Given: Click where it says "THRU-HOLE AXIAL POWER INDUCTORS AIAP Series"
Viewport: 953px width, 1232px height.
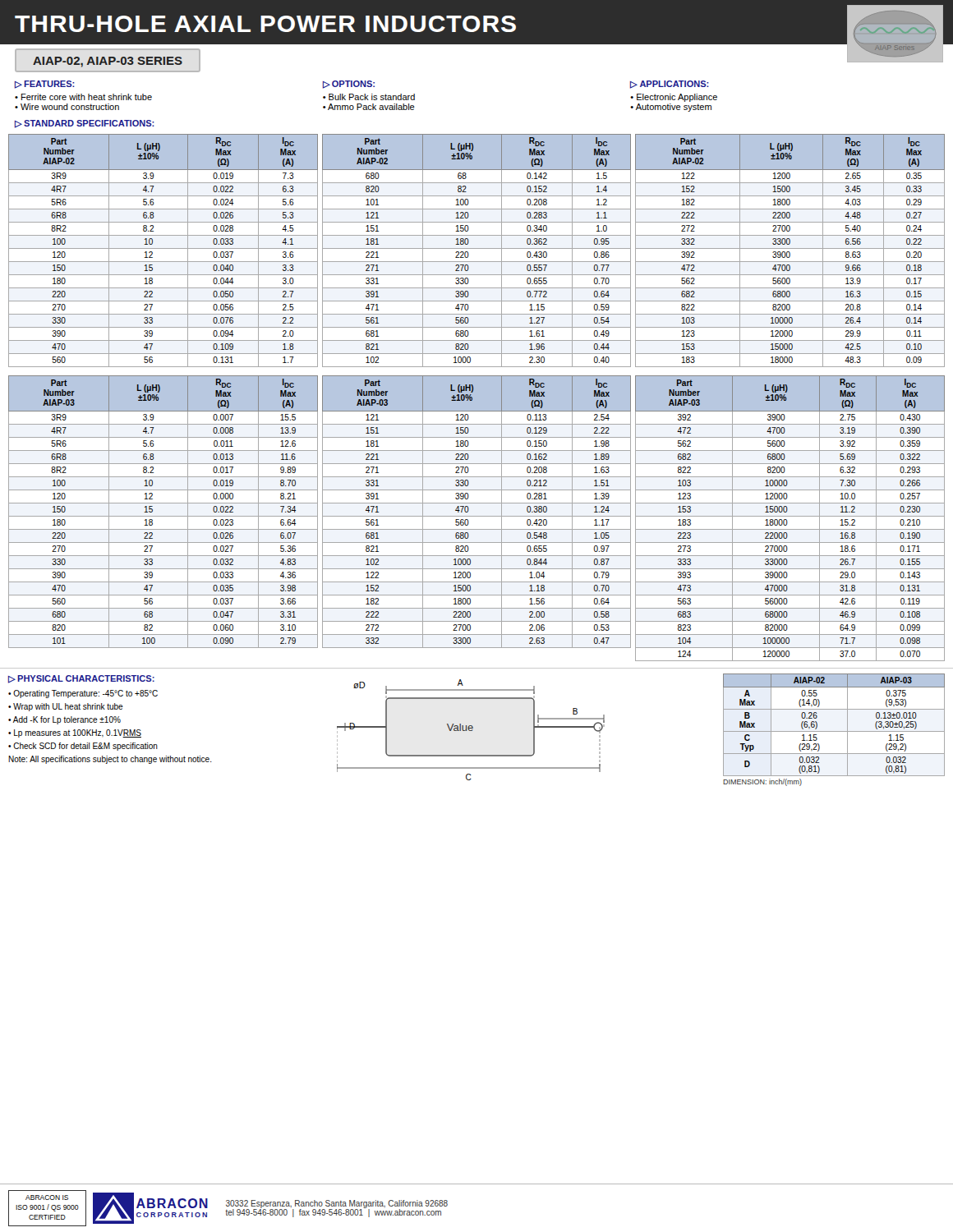Looking at the screenshot, I should point(479,25).
